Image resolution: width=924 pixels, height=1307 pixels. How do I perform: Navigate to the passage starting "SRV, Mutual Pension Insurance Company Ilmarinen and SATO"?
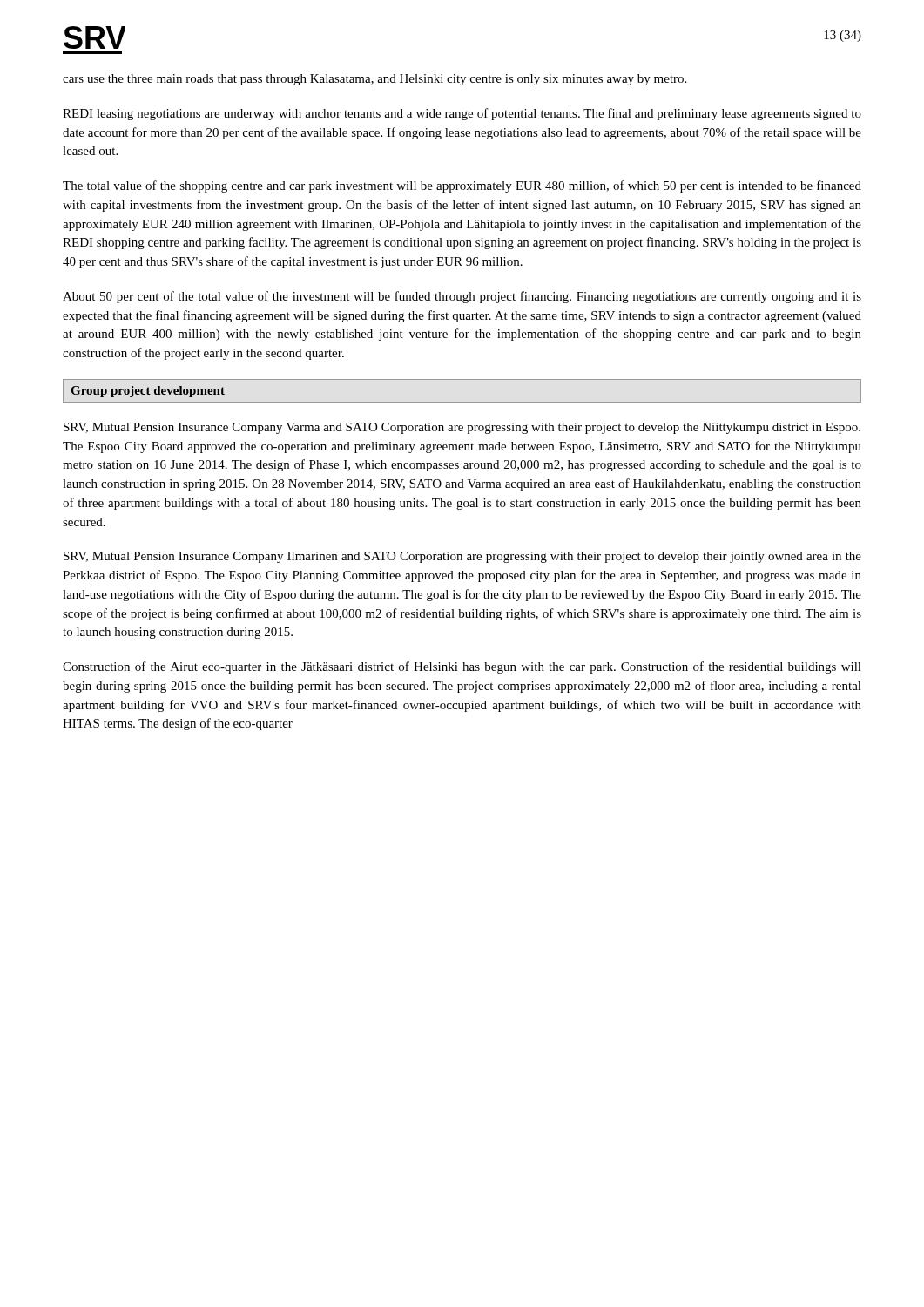click(x=462, y=594)
